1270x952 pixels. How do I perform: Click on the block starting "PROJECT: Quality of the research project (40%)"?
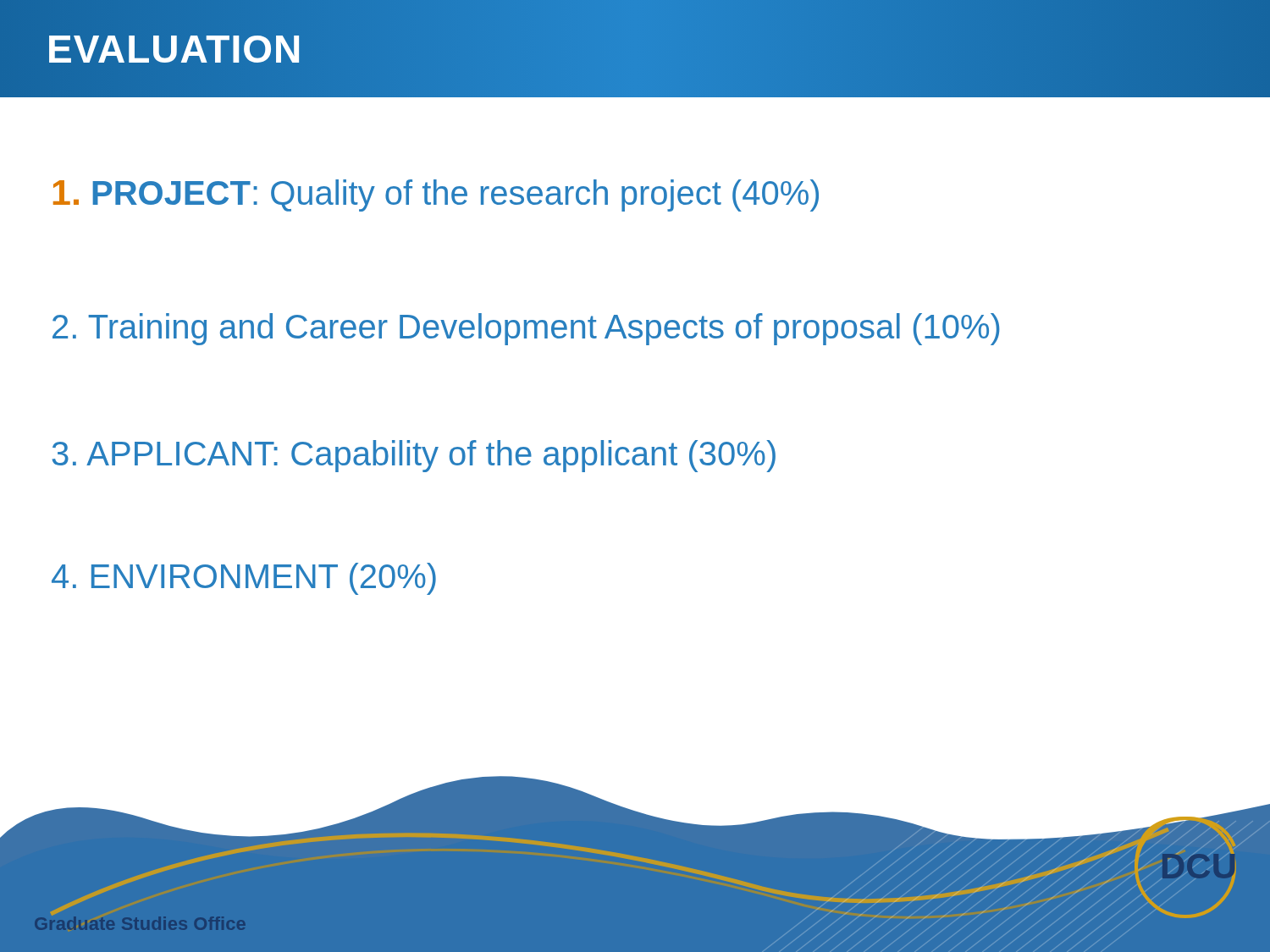[436, 192]
